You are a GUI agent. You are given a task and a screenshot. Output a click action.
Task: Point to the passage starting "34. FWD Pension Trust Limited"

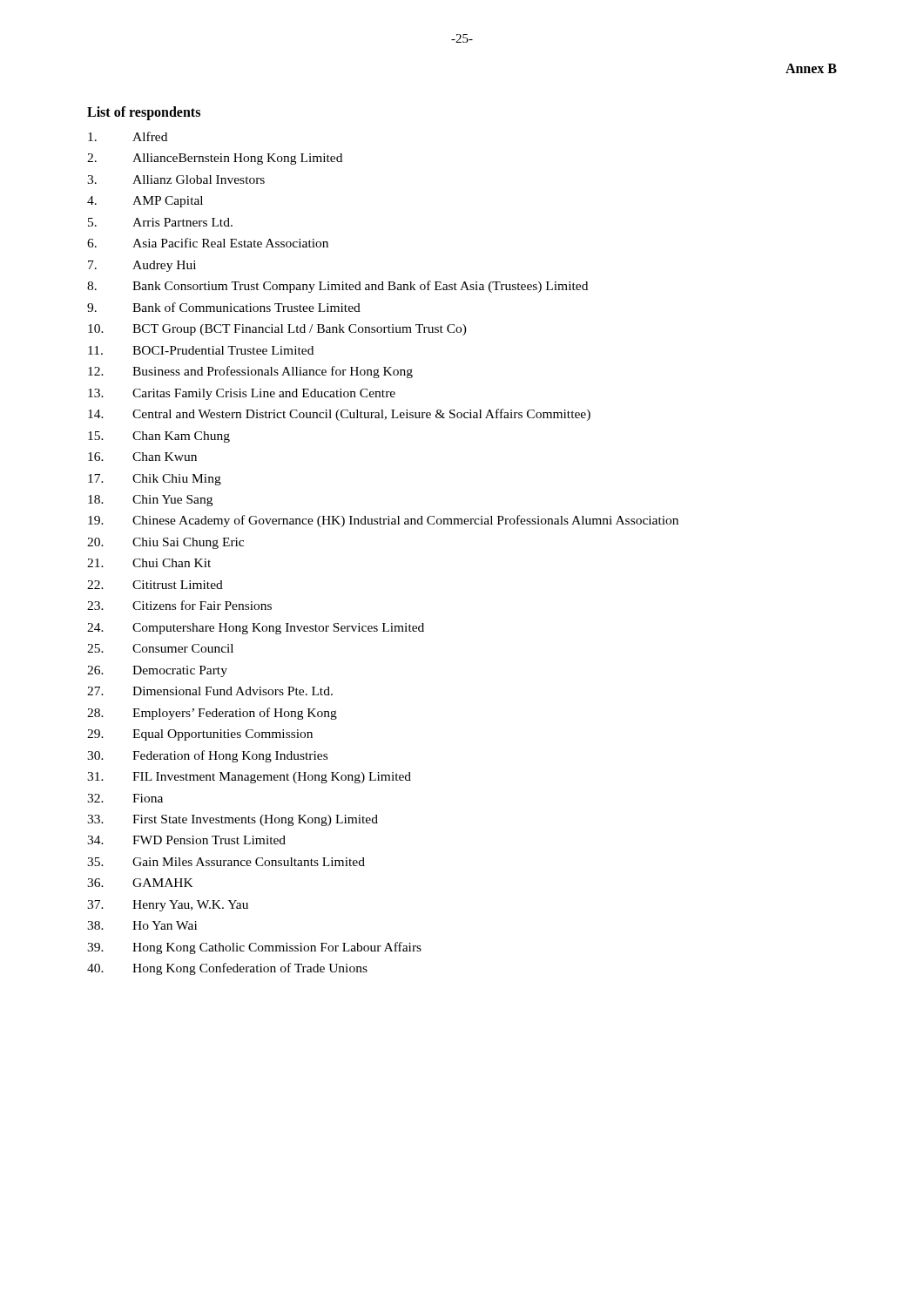coord(186,840)
